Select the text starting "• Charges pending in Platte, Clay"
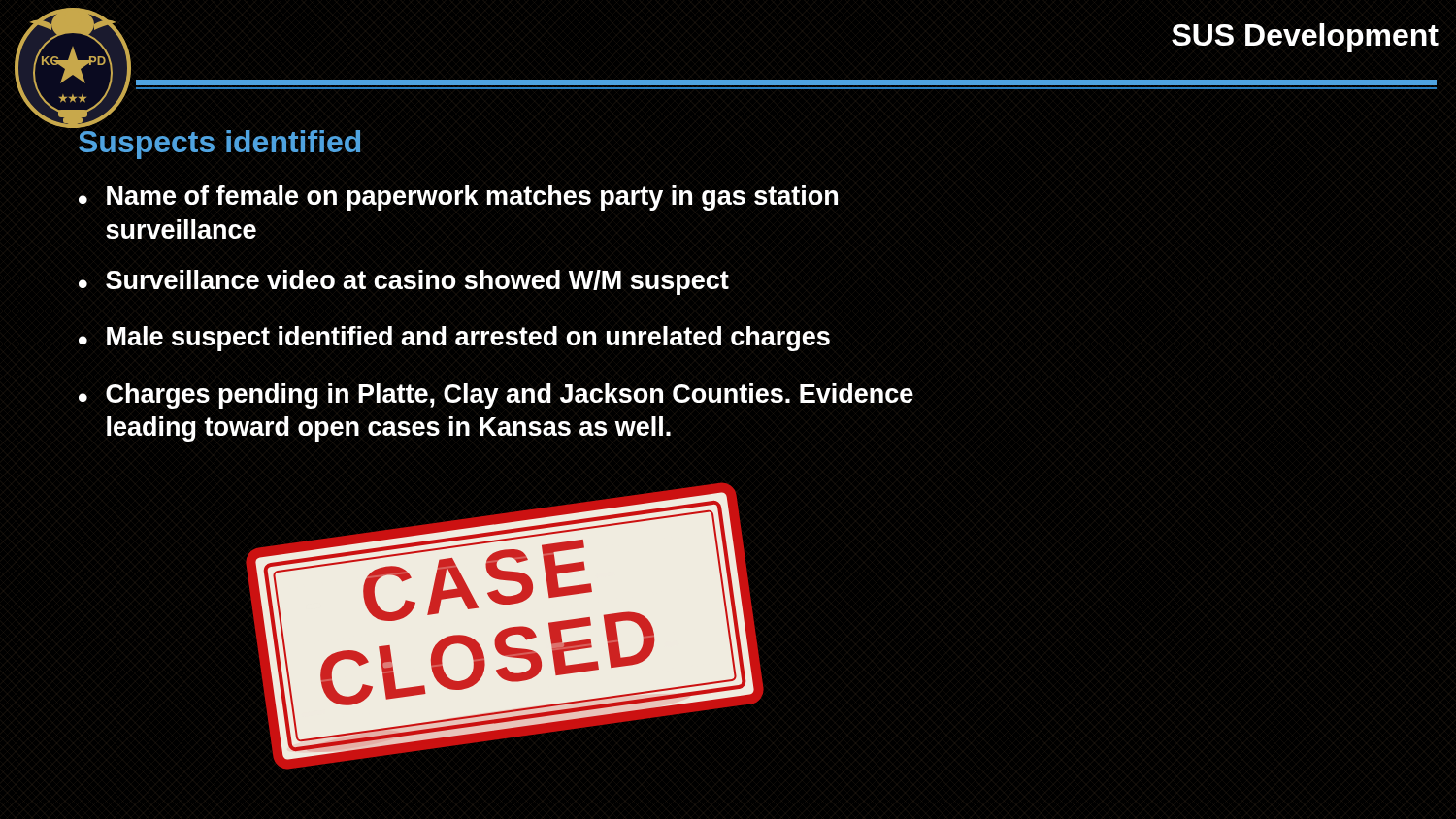The height and width of the screenshot is (819, 1456). pos(514,411)
